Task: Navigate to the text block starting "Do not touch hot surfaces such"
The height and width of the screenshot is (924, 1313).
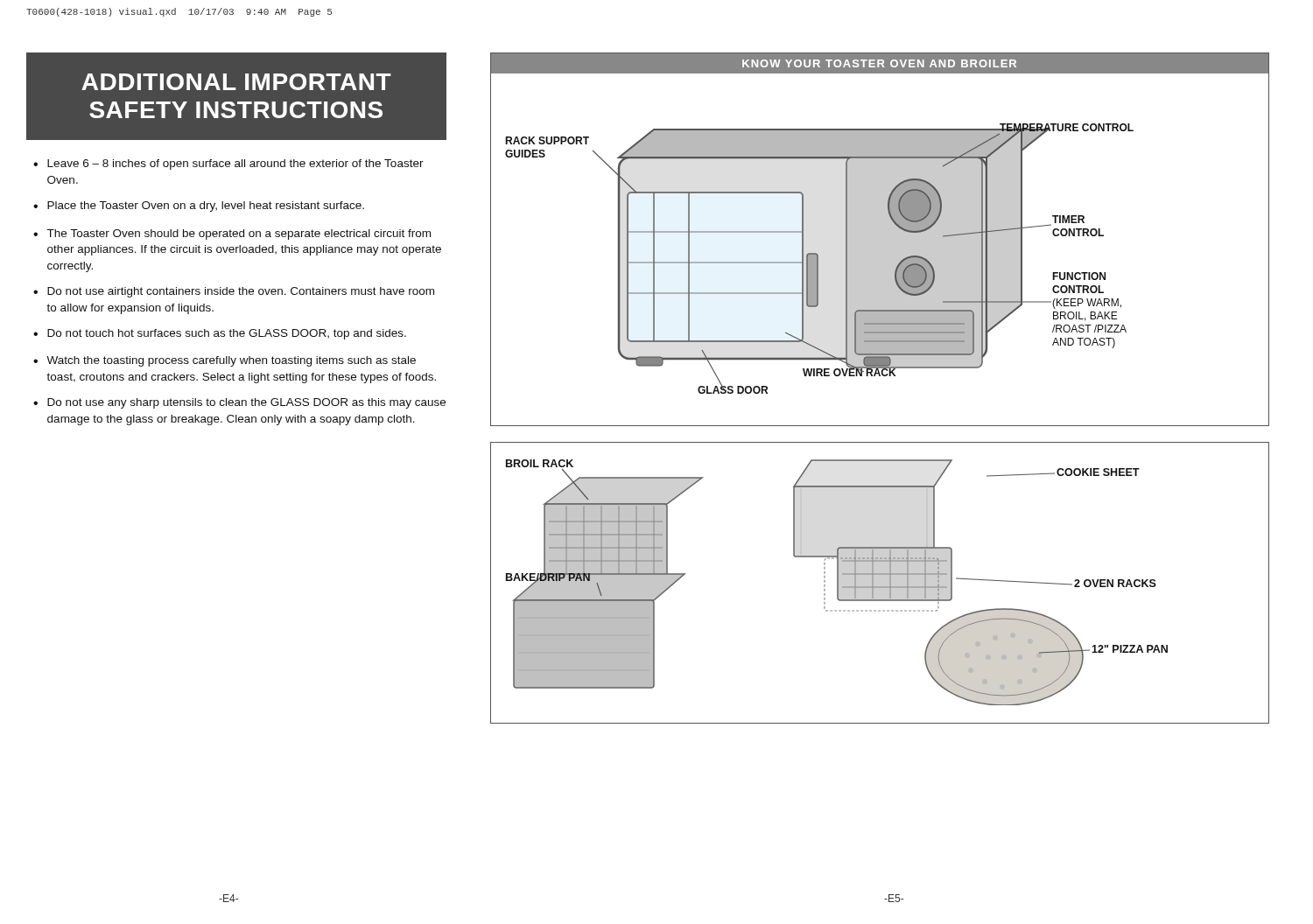Action: click(227, 334)
